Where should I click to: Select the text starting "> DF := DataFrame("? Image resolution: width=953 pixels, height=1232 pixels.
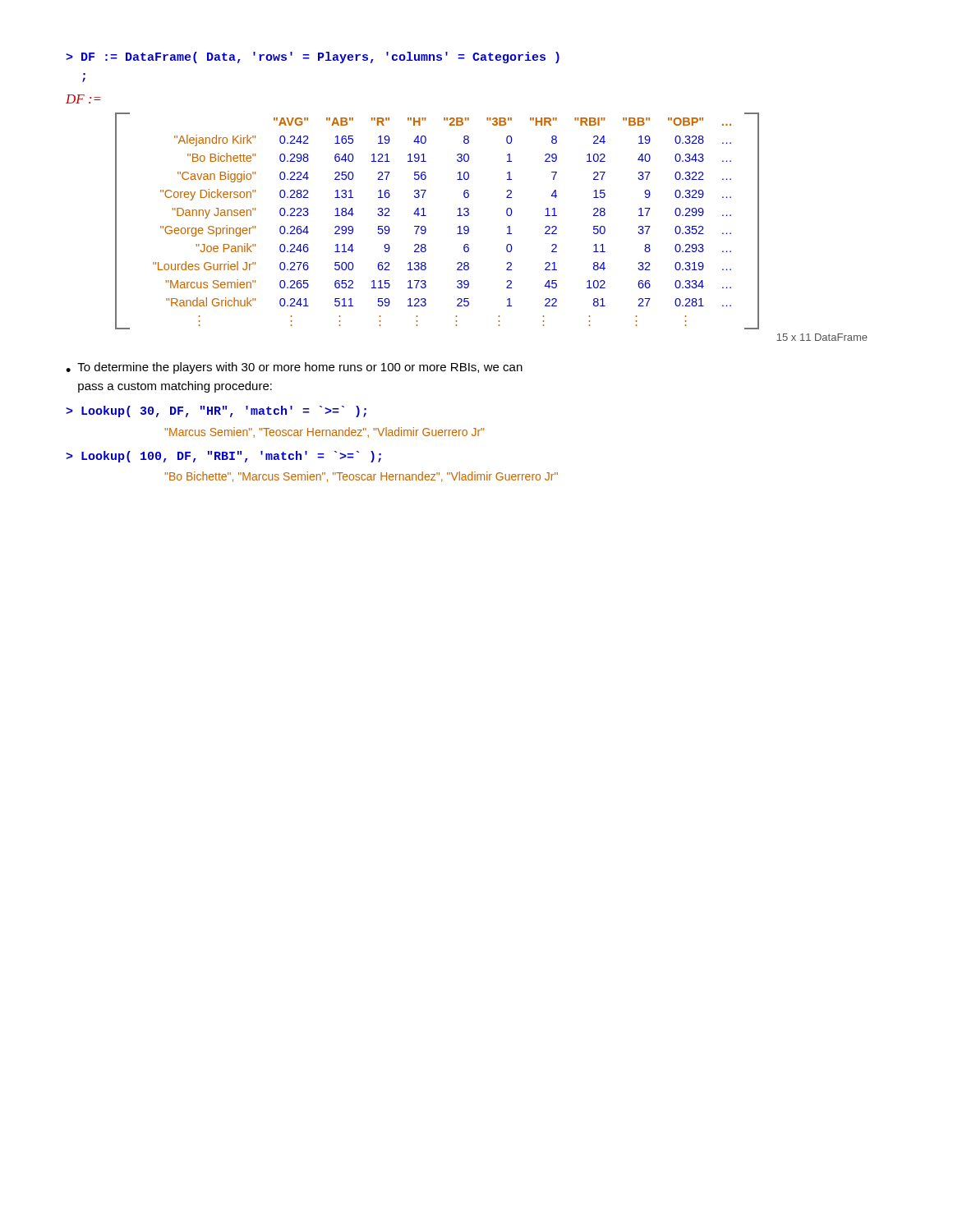pos(313,67)
